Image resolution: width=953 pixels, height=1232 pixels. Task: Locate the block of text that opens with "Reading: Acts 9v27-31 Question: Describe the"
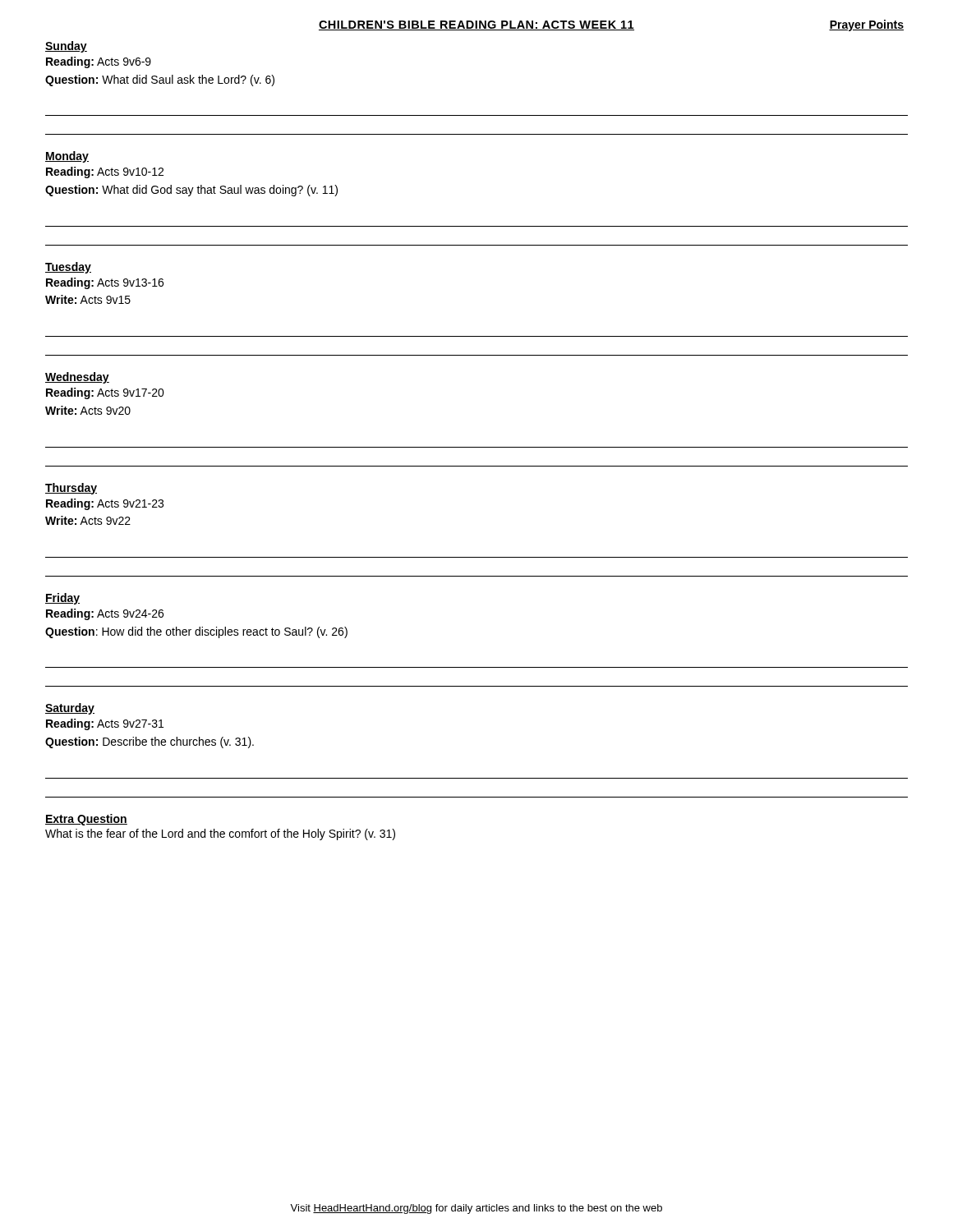(150, 733)
